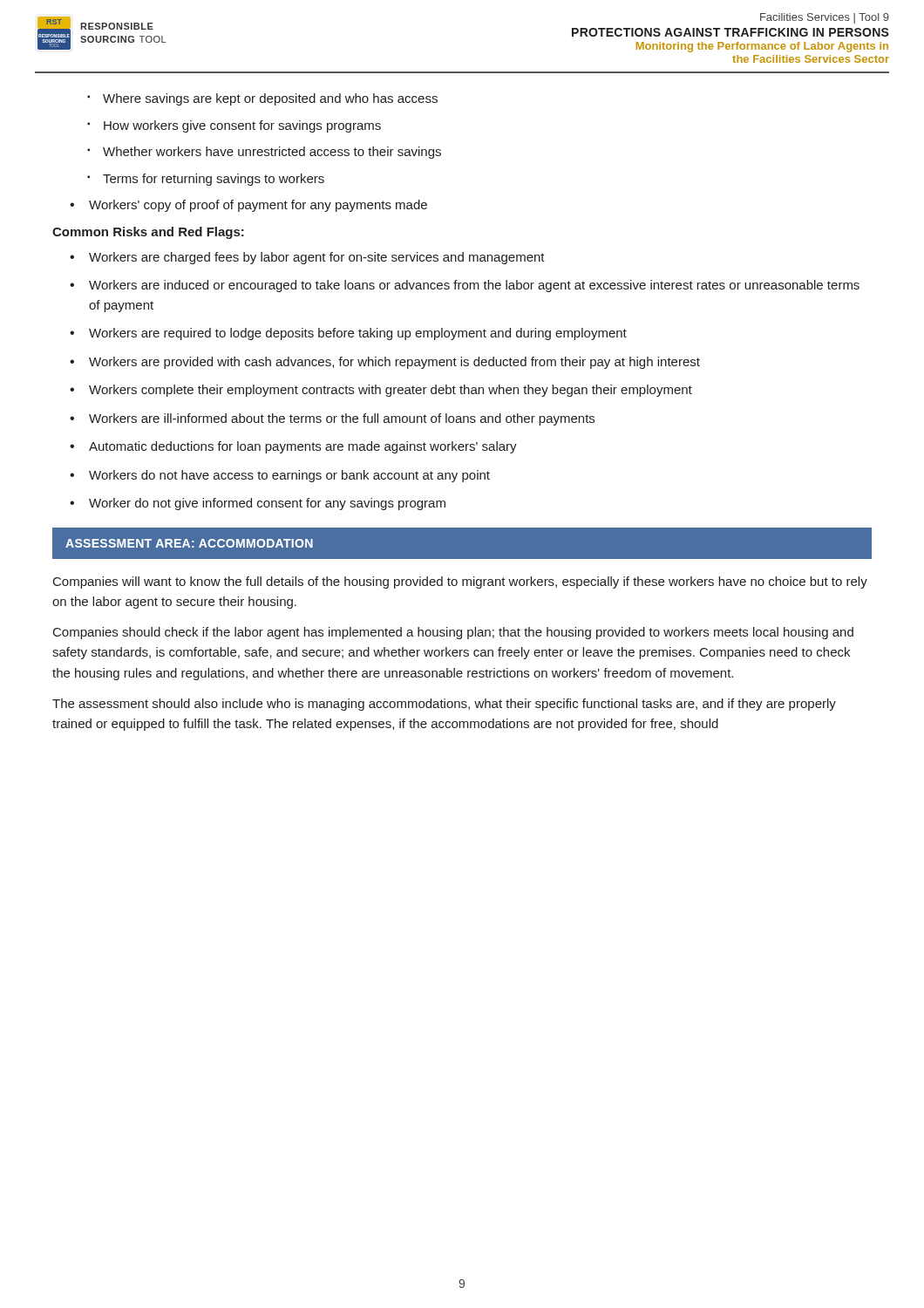Screen dimensions: 1308x924
Task: Where is the passage that starts "Workers' copy of proof of"?
Action: 248,206
